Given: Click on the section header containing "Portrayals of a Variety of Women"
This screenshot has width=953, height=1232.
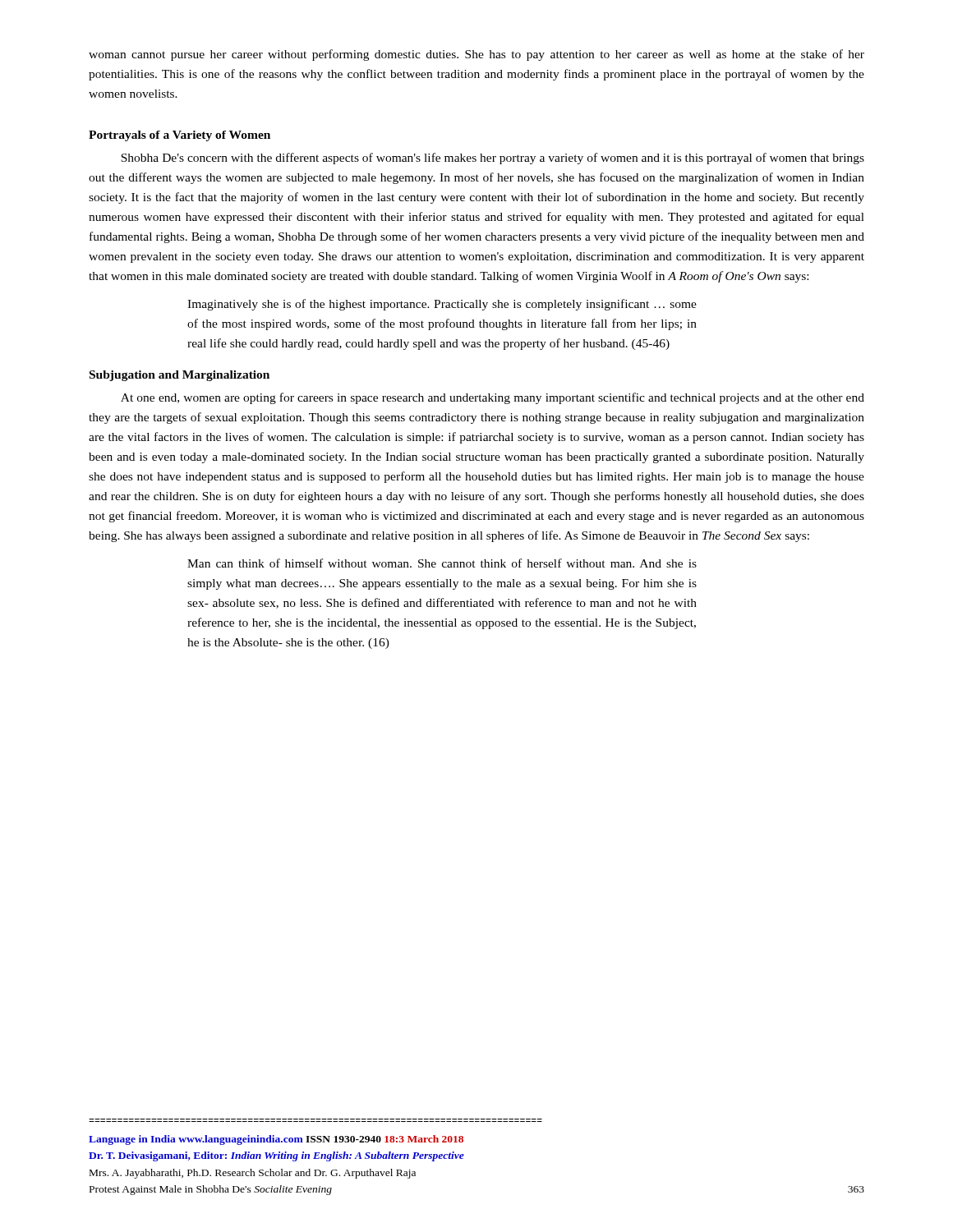Looking at the screenshot, I should (x=180, y=134).
